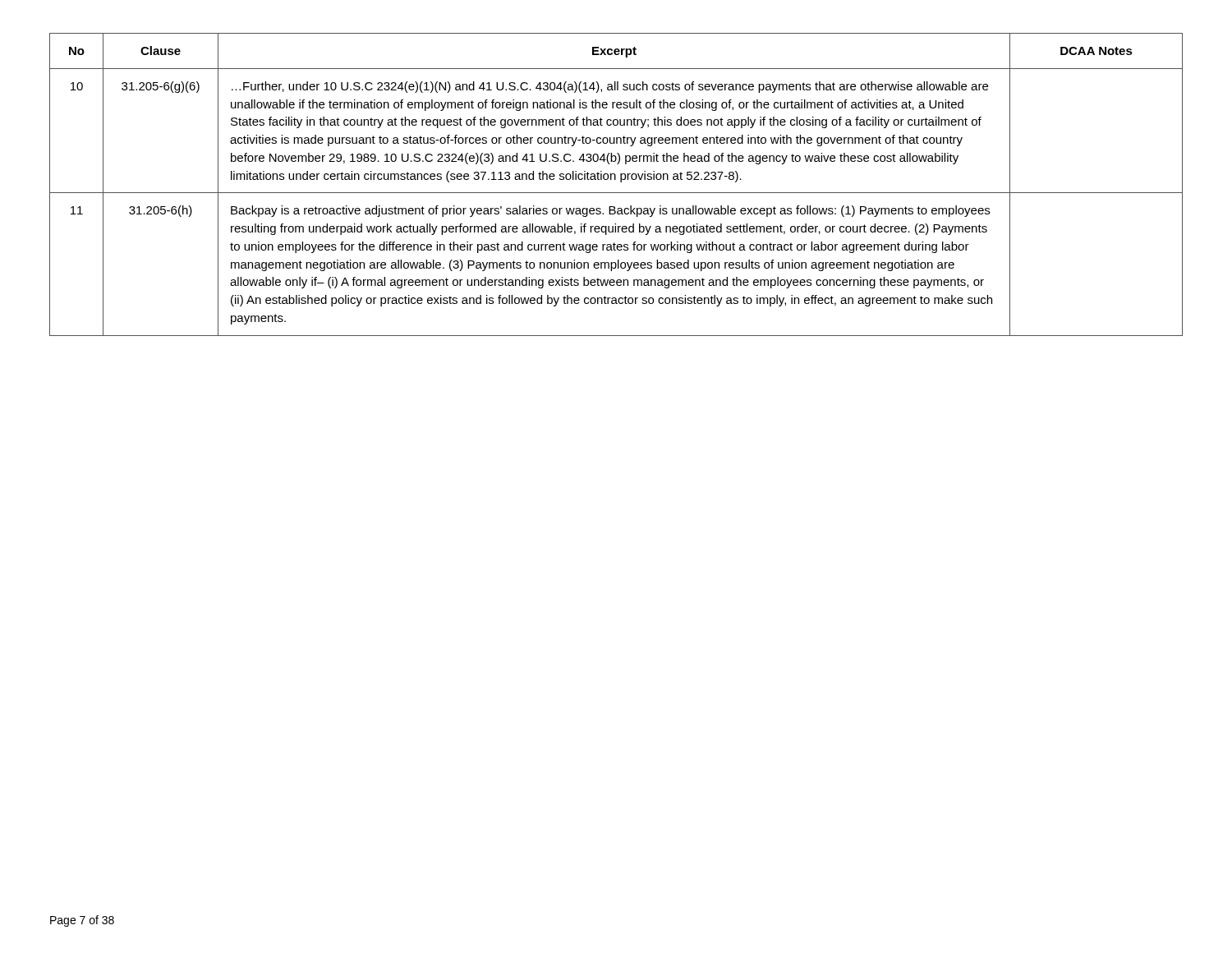Screen dimensions: 953x1232
Task: Find a table
Action: (x=616, y=184)
